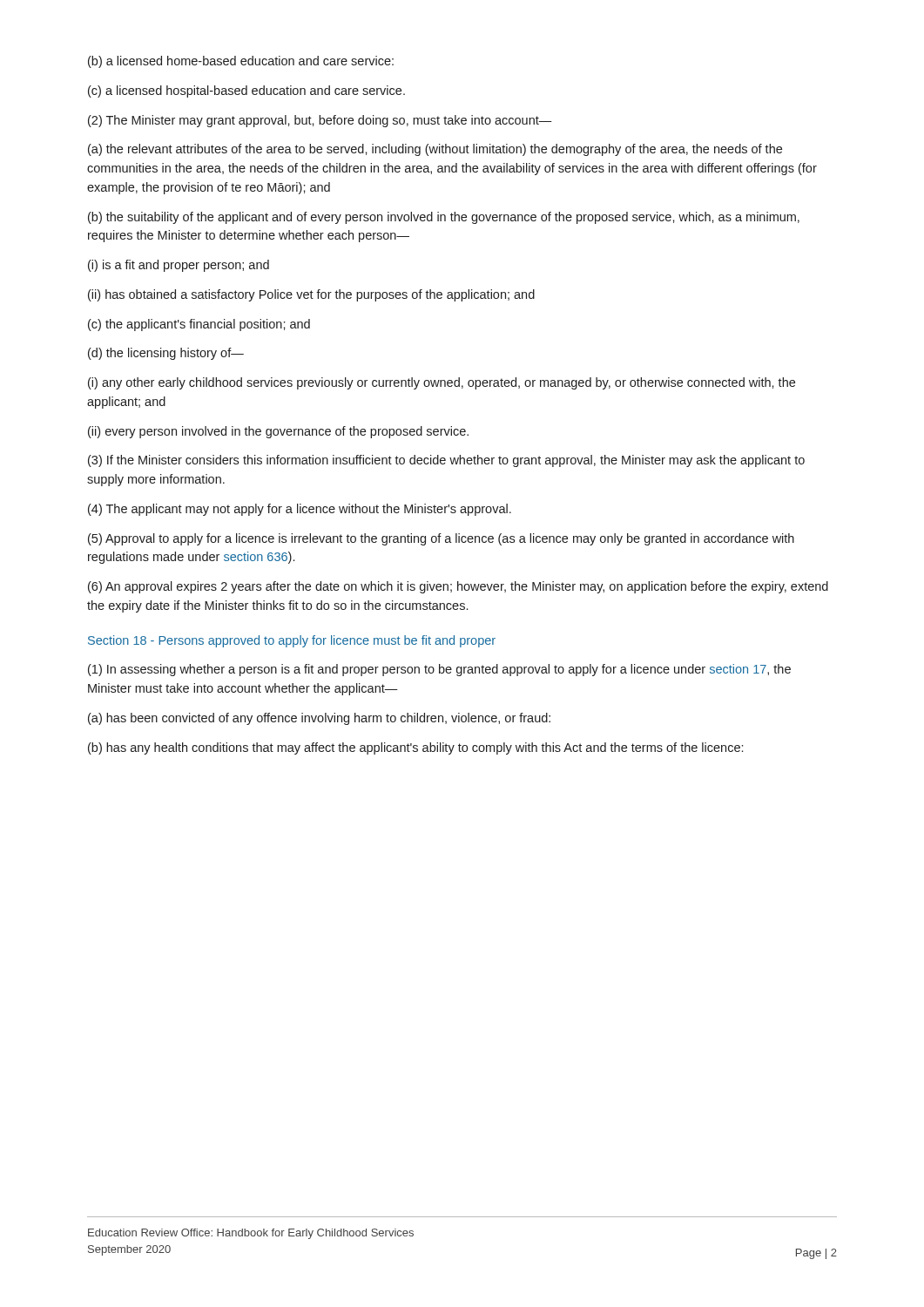This screenshot has width=924, height=1307.
Task: Select the text block that says "(ii) every person"
Action: coord(462,432)
